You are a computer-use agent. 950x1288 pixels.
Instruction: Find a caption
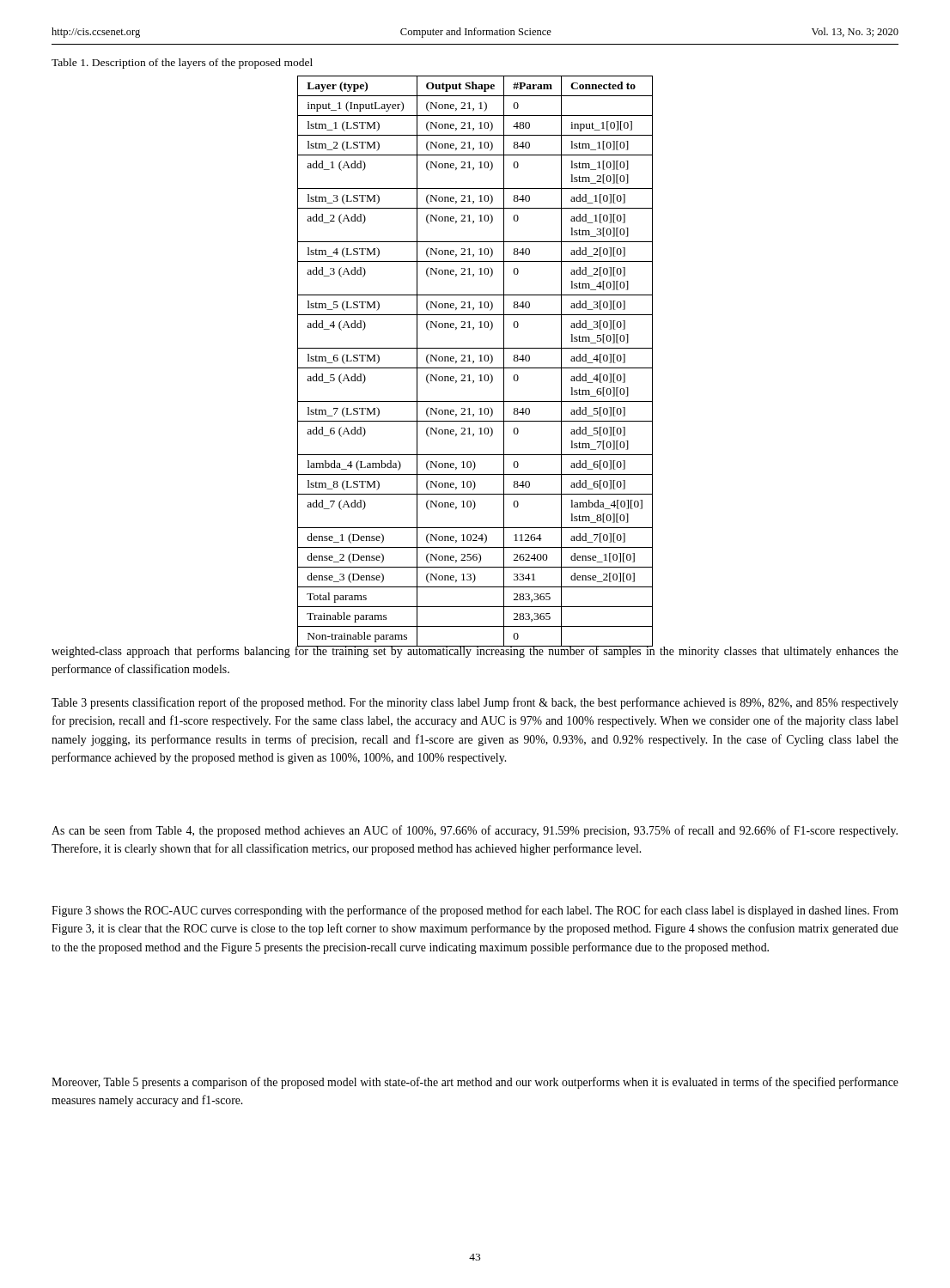[x=182, y=62]
